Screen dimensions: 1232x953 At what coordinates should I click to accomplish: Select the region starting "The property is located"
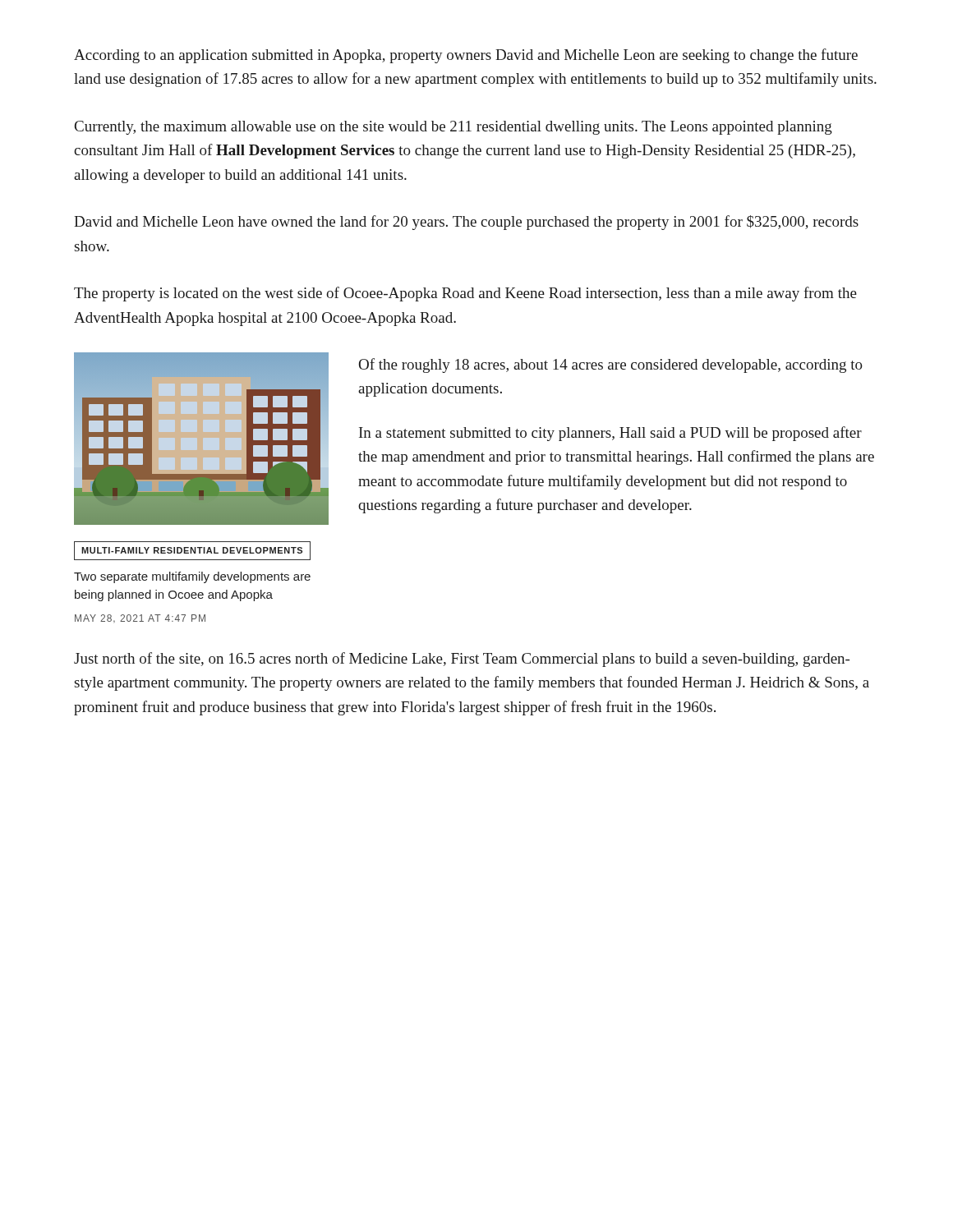click(x=465, y=305)
